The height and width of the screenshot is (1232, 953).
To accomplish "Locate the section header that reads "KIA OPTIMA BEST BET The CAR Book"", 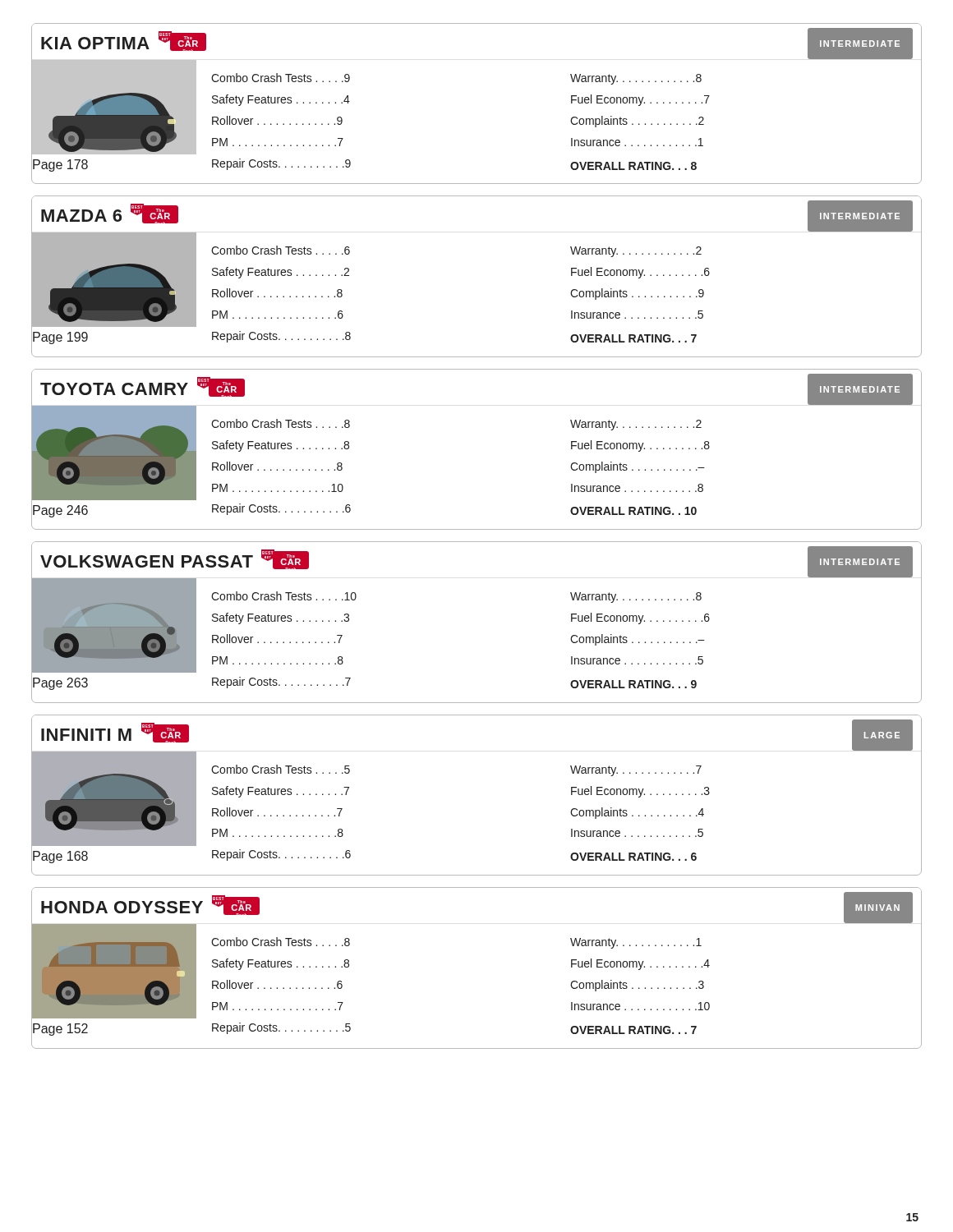I will 124,44.
